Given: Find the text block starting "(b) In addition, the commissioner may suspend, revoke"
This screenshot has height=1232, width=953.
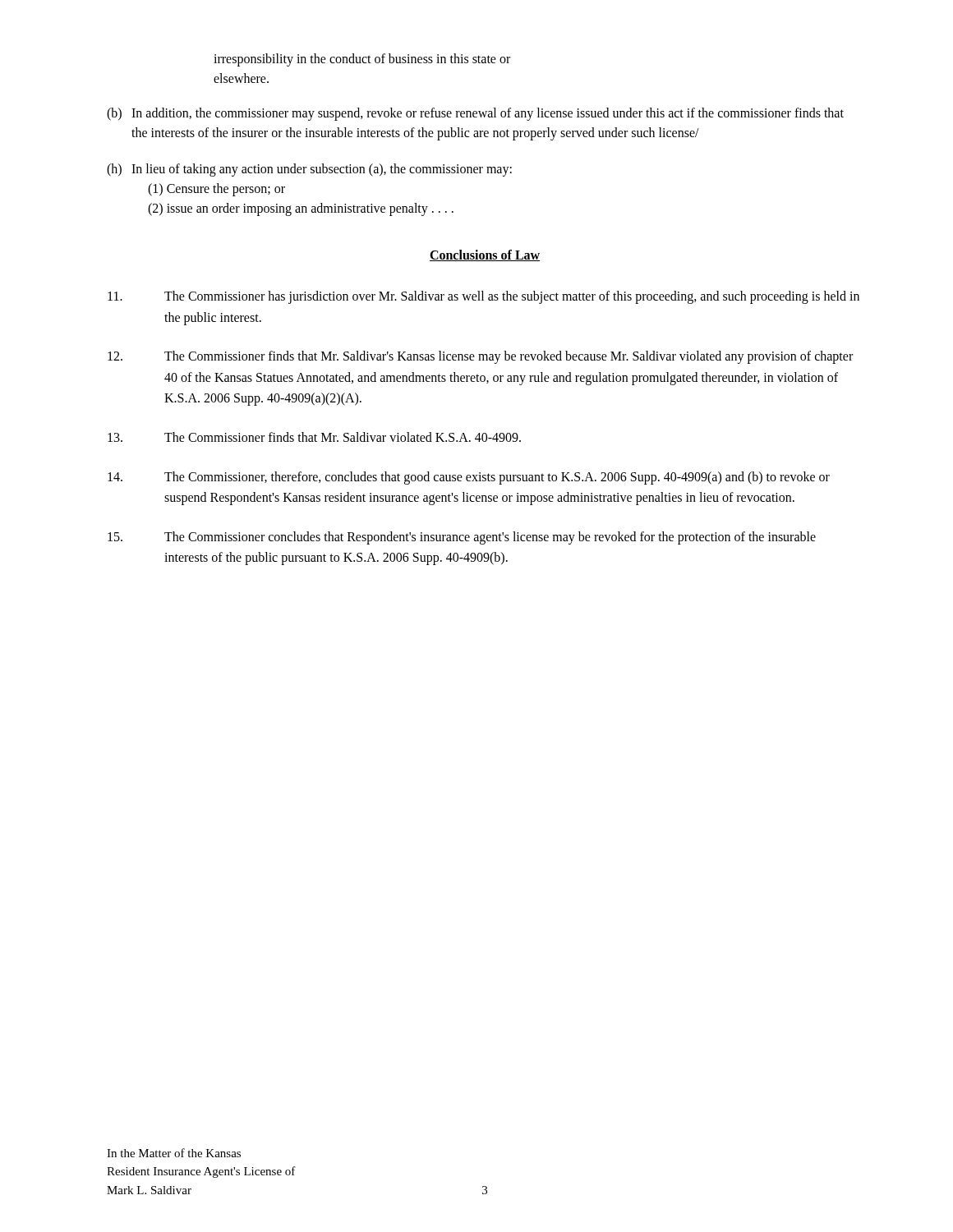Looking at the screenshot, I should (x=485, y=123).
